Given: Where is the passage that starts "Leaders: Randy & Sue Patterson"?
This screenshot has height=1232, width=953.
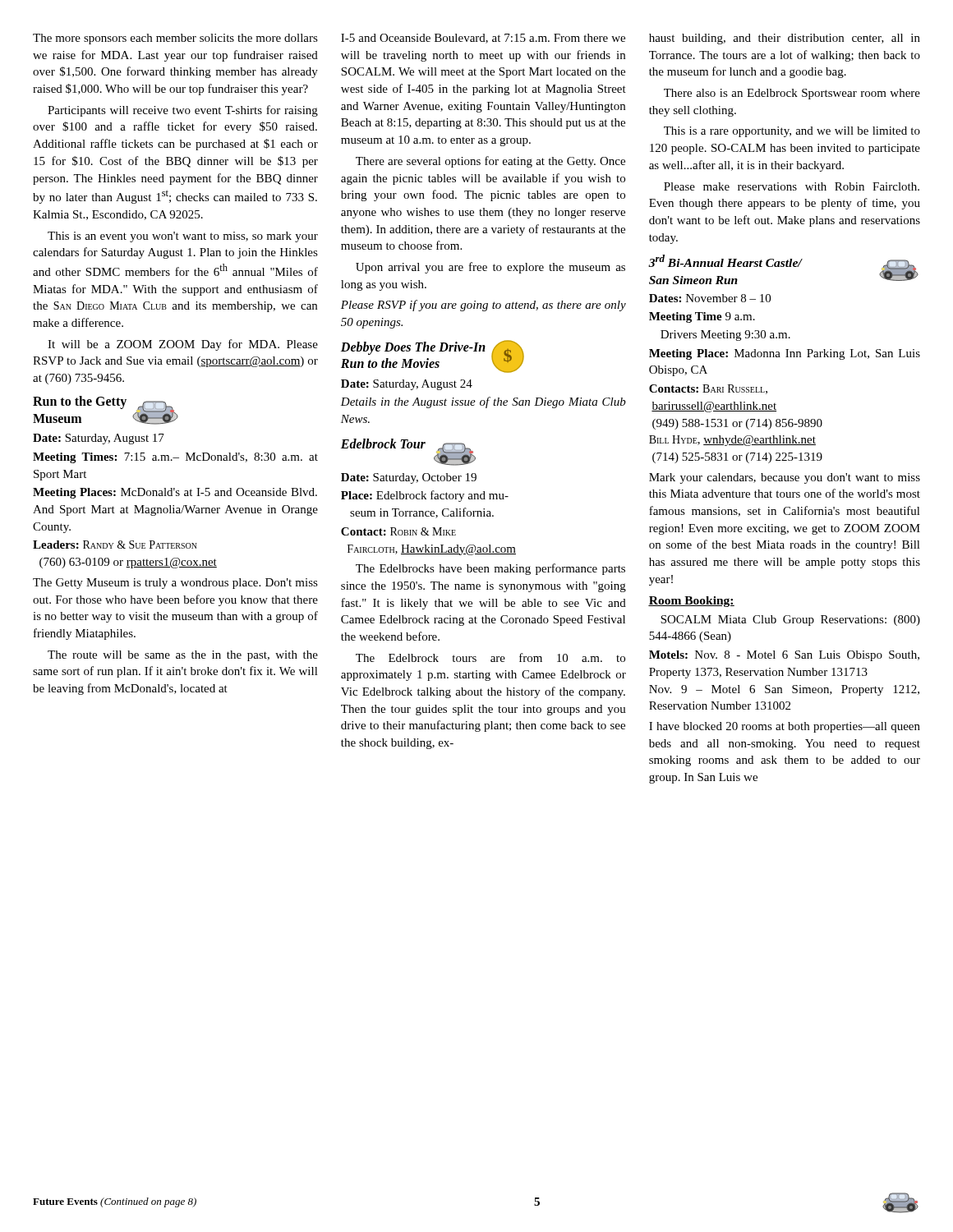Looking at the screenshot, I should (175, 554).
